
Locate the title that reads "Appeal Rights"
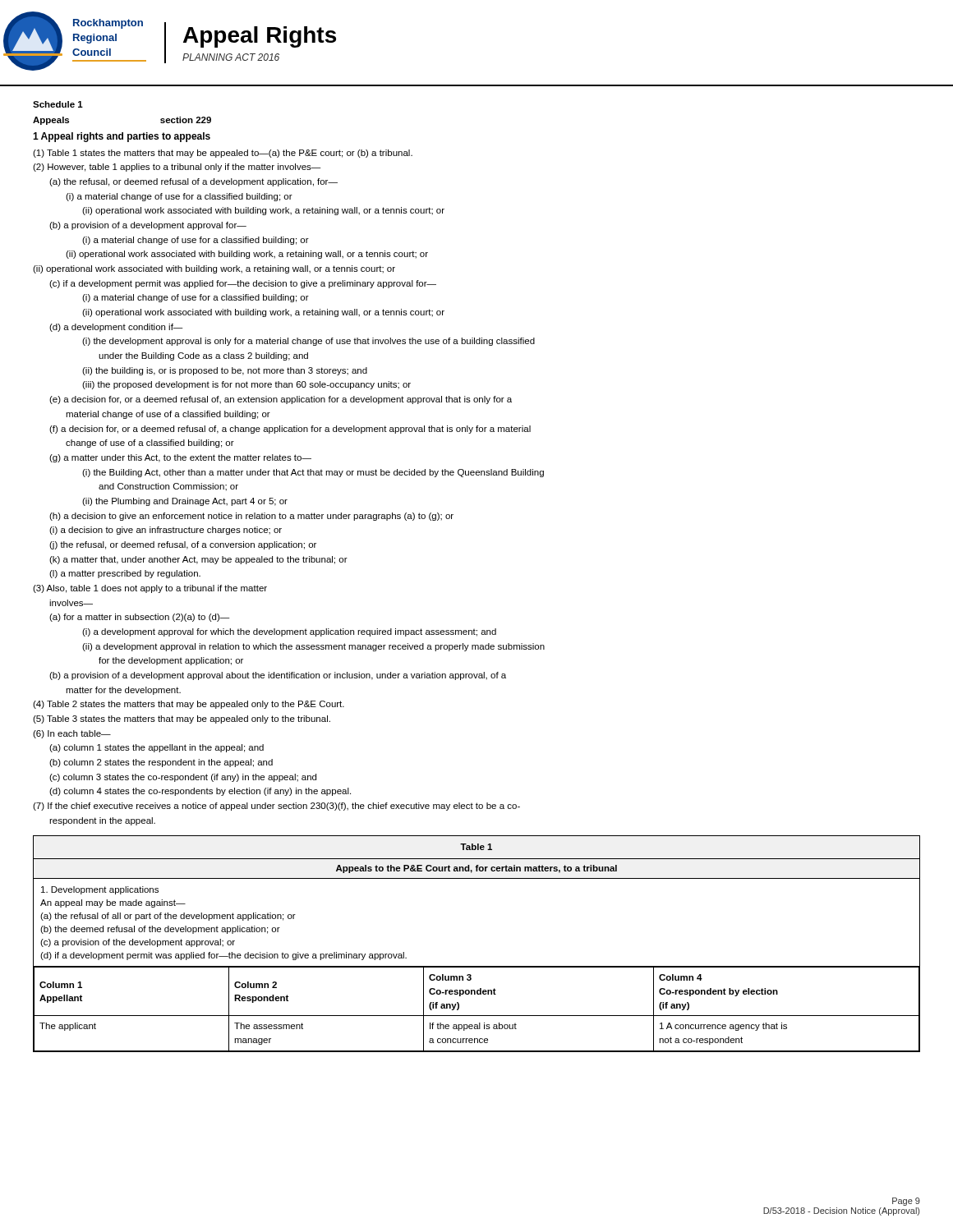tap(260, 34)
